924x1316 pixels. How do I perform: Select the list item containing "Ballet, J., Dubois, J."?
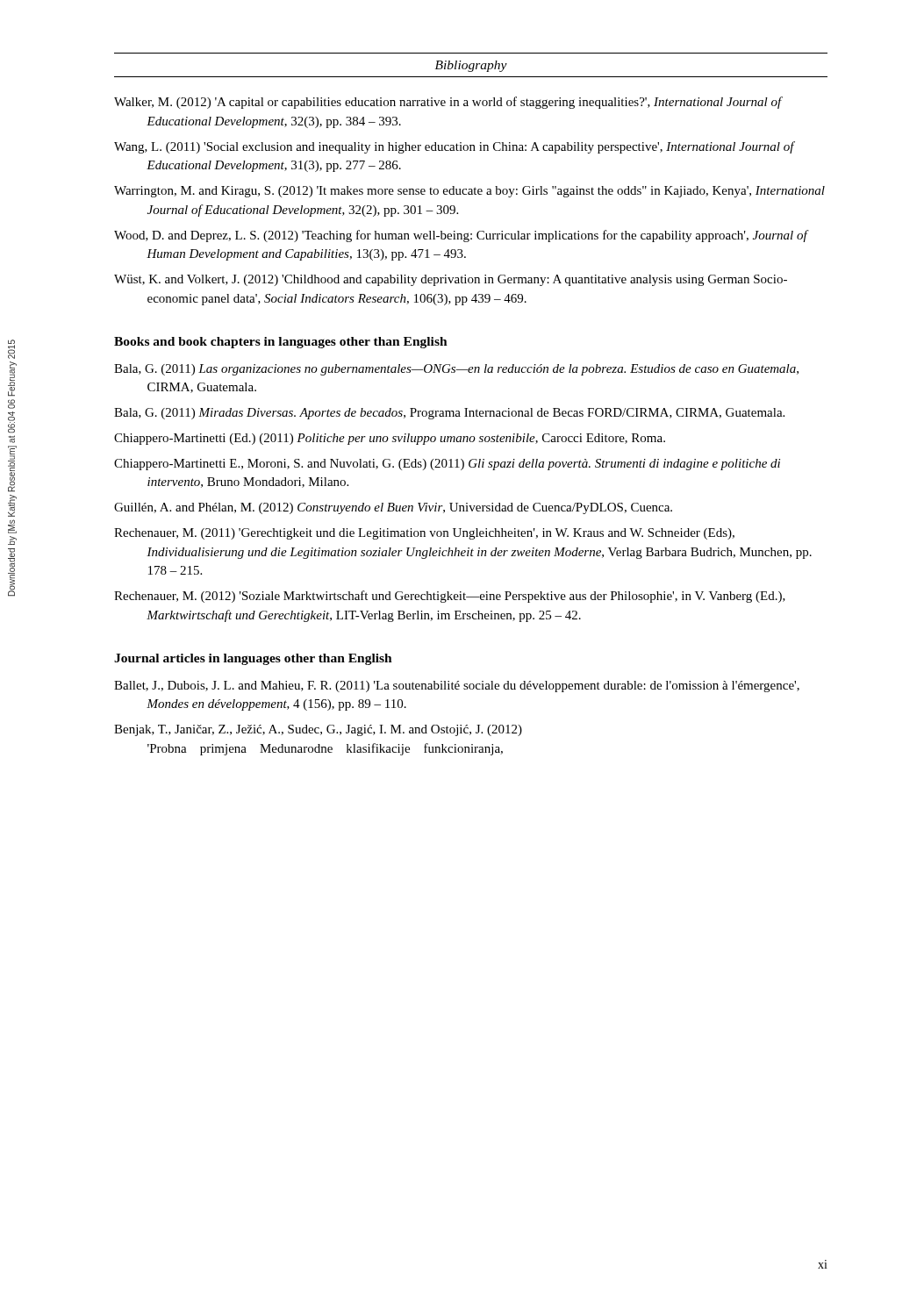click(457, 694)
